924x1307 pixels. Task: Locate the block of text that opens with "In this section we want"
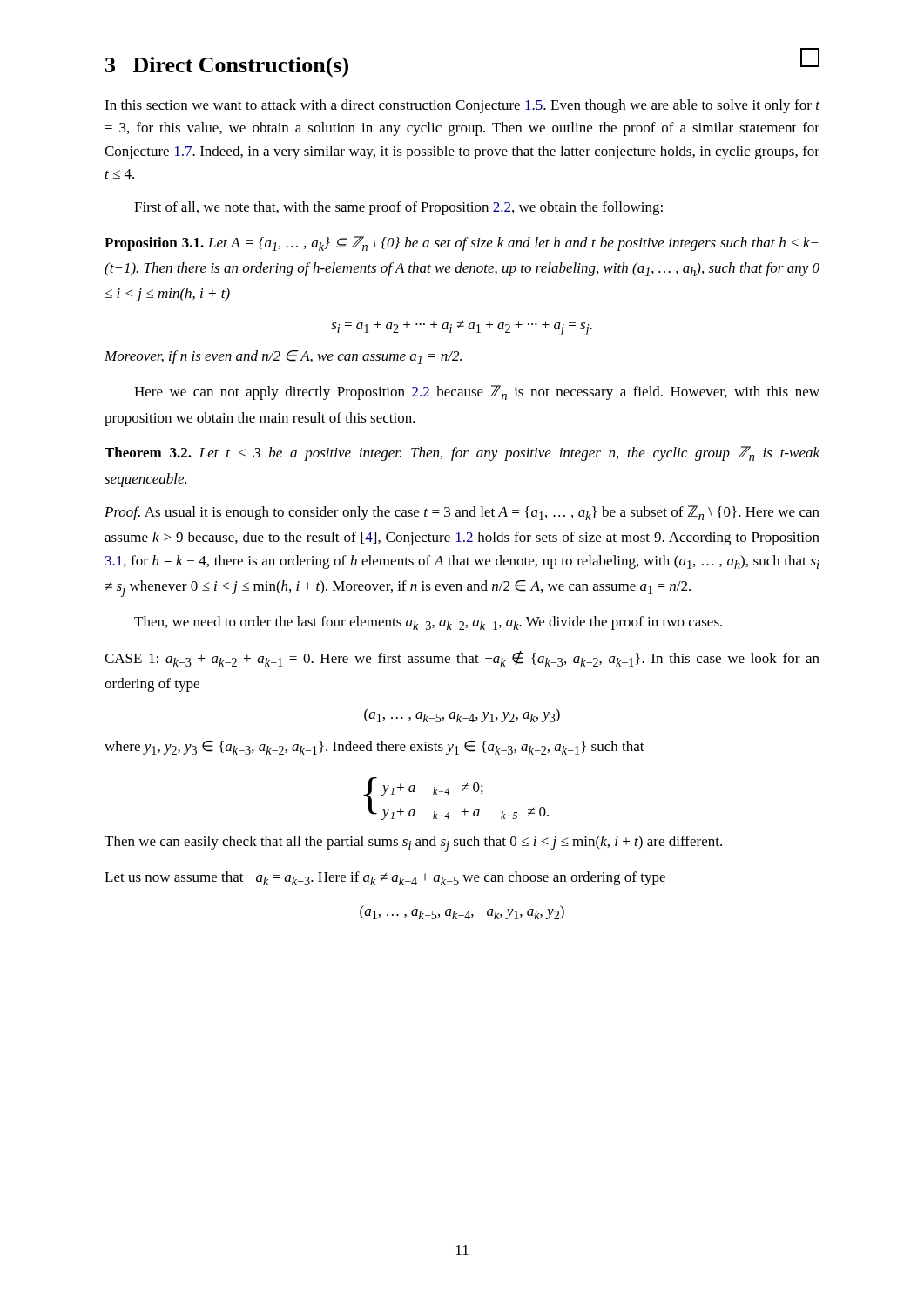point(462,140)
